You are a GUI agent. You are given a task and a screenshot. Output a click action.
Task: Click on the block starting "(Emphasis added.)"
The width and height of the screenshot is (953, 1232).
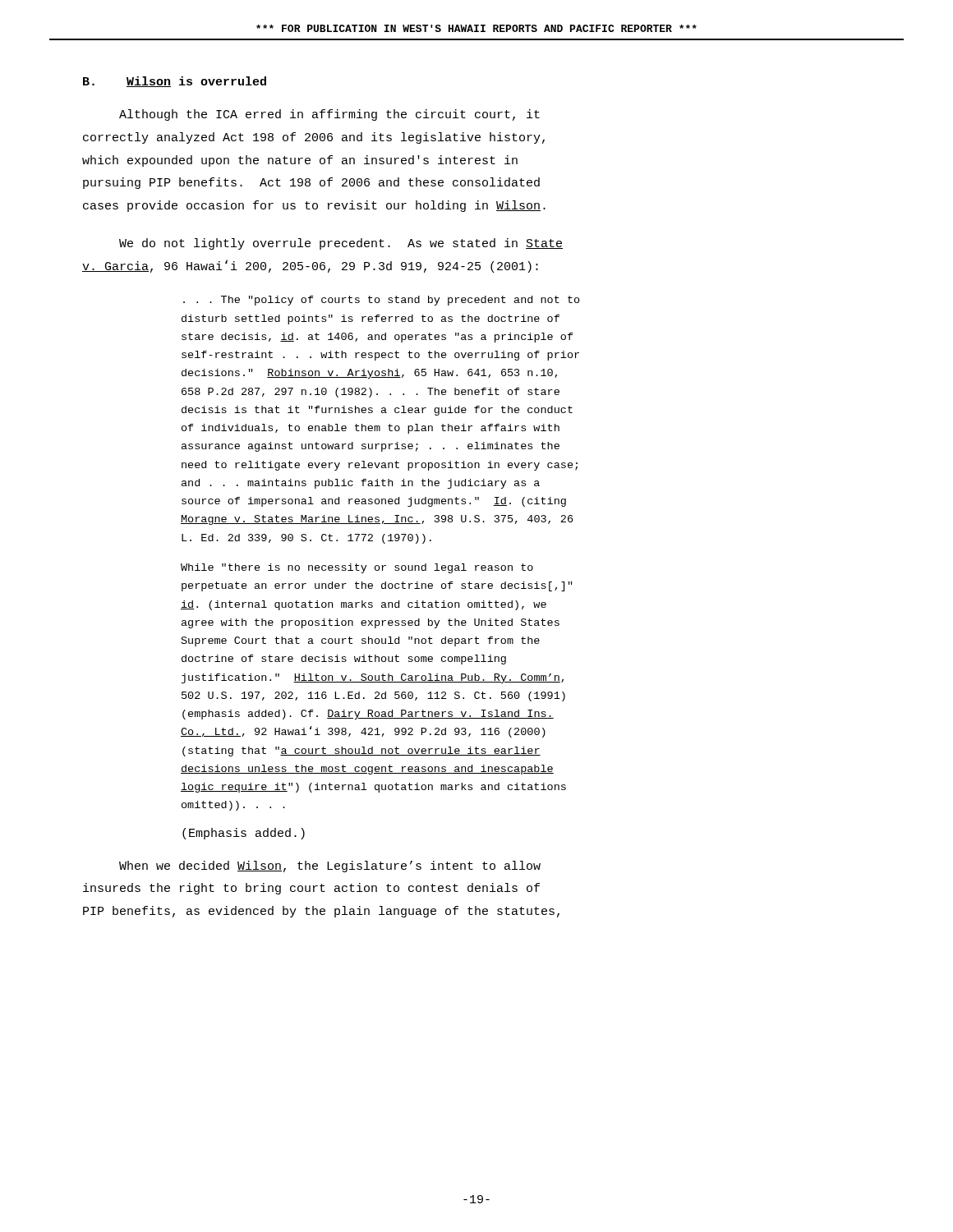244,834
